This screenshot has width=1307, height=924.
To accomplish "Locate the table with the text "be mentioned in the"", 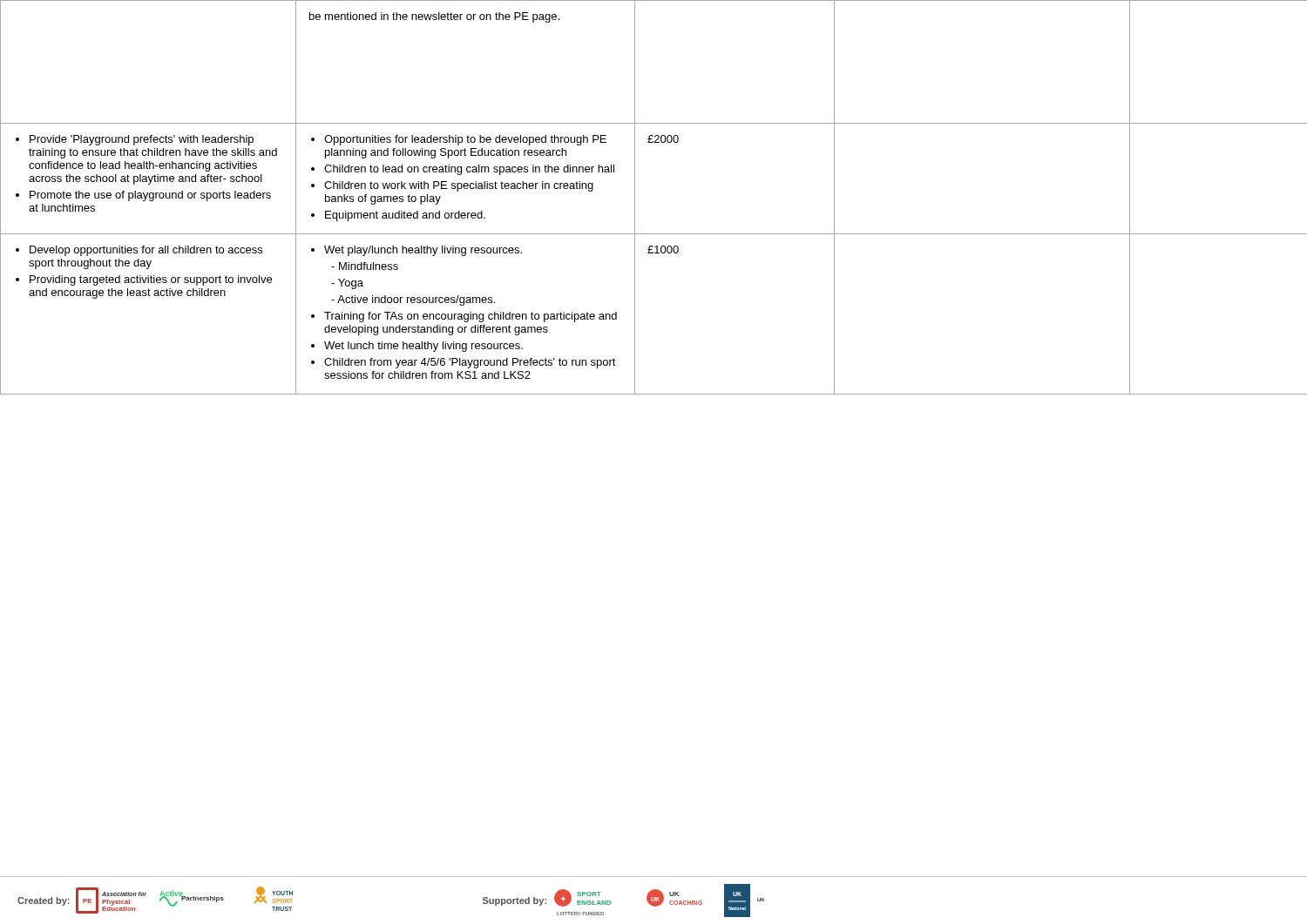I will coord(654,221).
